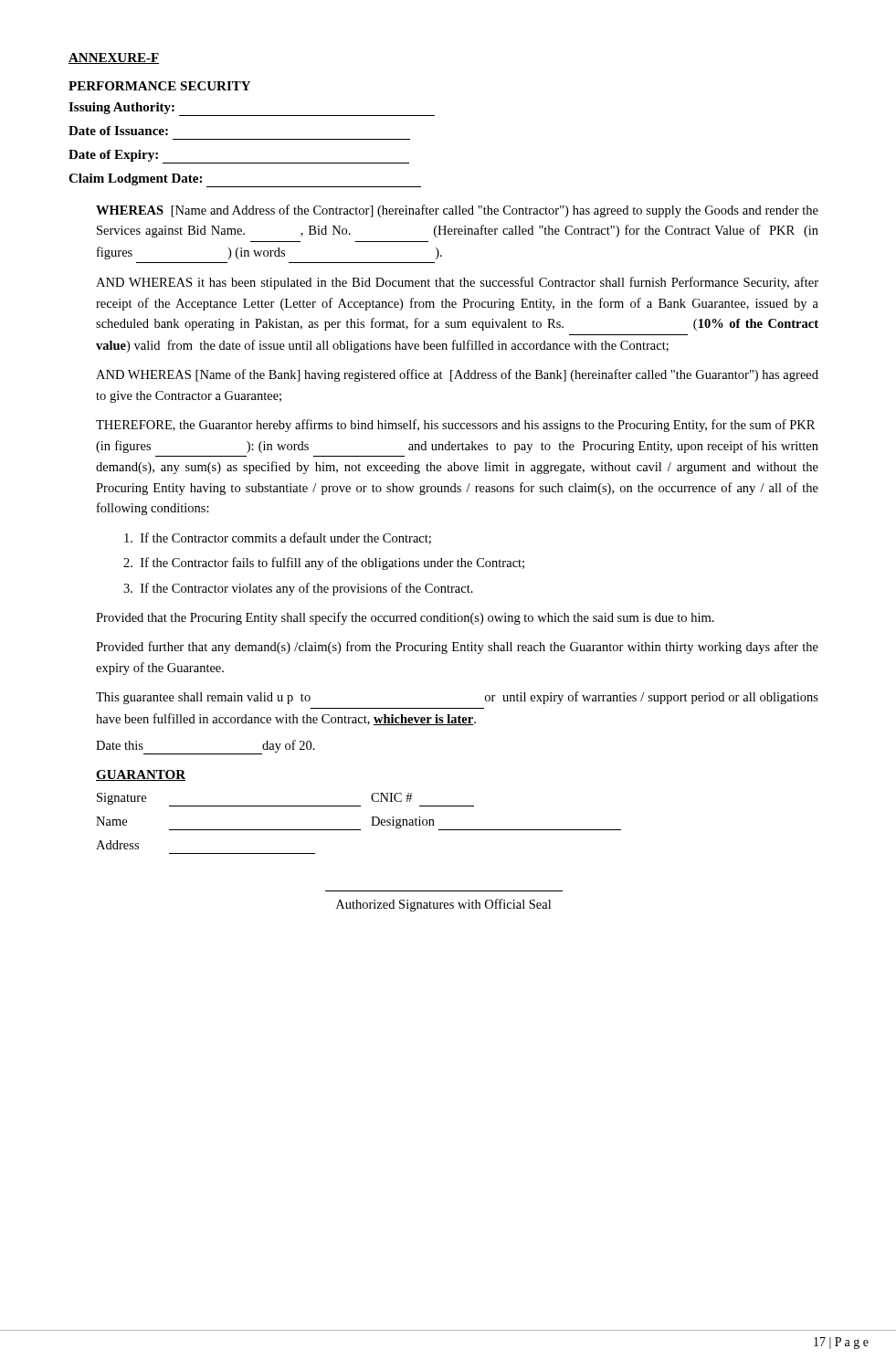The height and width of the screenshot is (1370, 896).
Task: Click on the block starting "WHEREAS [Name and Address of the"
Action: [x=457, y=233]
